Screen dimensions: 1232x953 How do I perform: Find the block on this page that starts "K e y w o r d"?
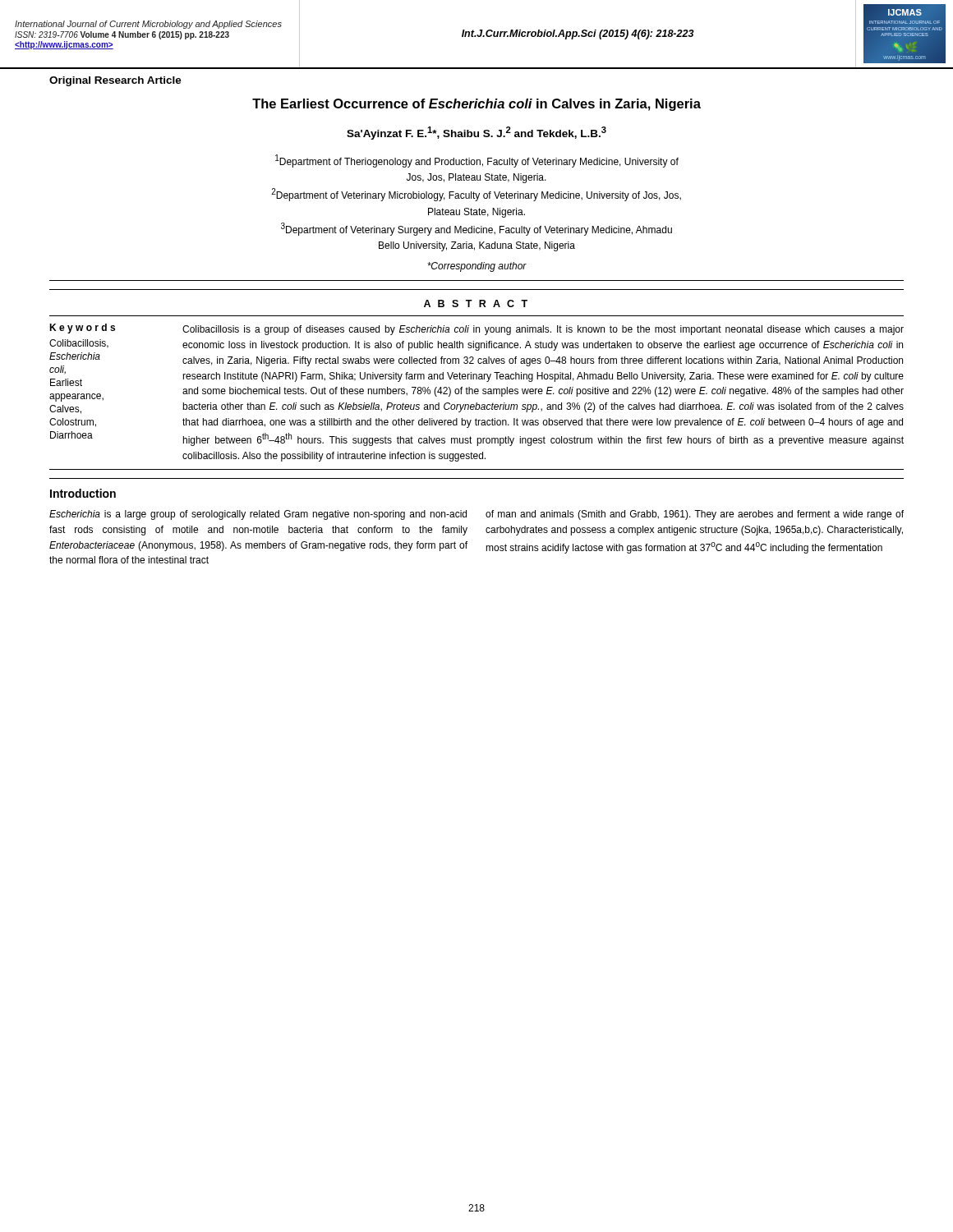tap(82, 328)
